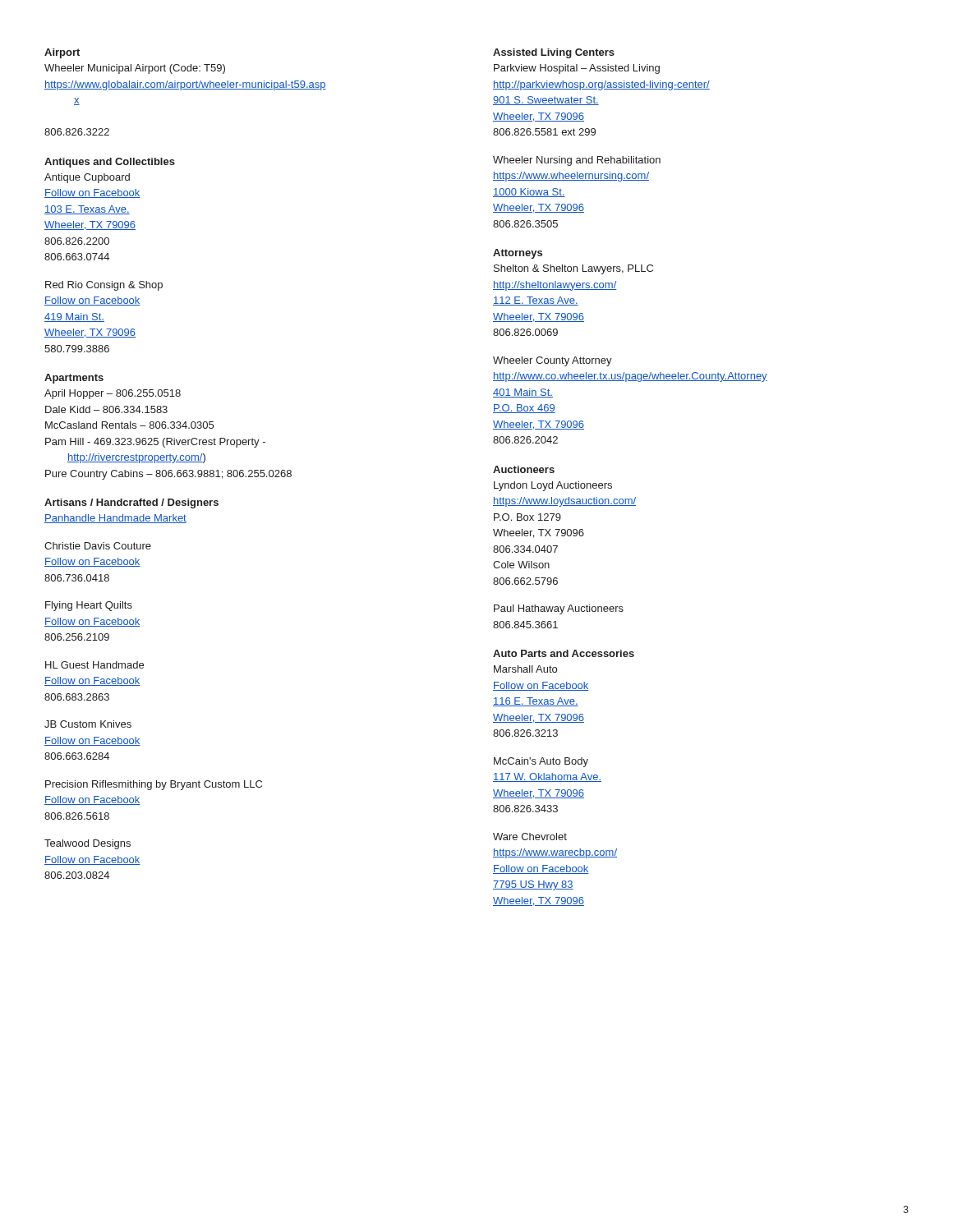The height and width of the screenshot is (1232, 953).
Task: Find the text block starting "Auto Parts and"
Action: pyautogui.click(x=564, y=653)
